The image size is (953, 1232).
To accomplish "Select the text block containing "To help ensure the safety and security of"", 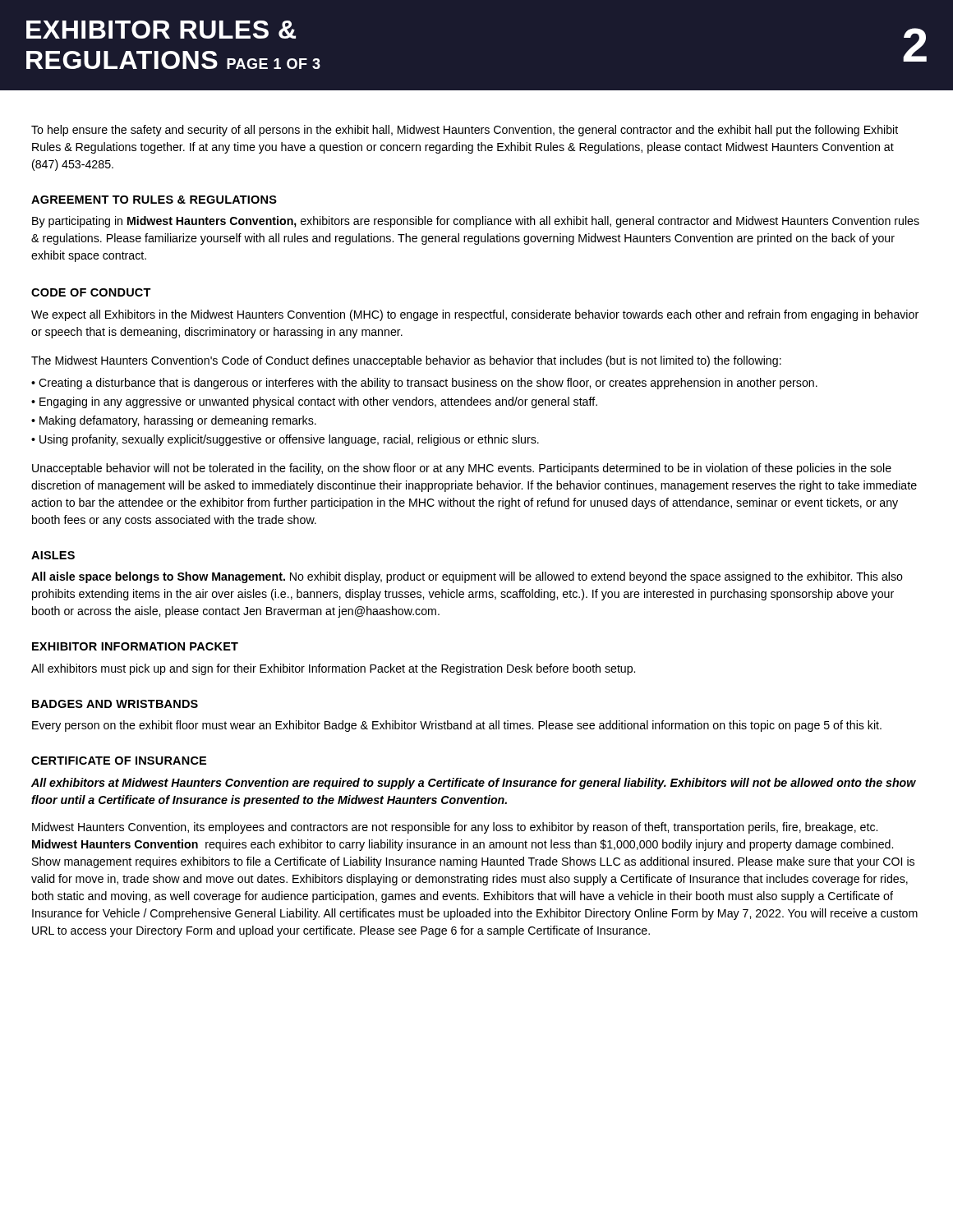I will click(465, 147).
